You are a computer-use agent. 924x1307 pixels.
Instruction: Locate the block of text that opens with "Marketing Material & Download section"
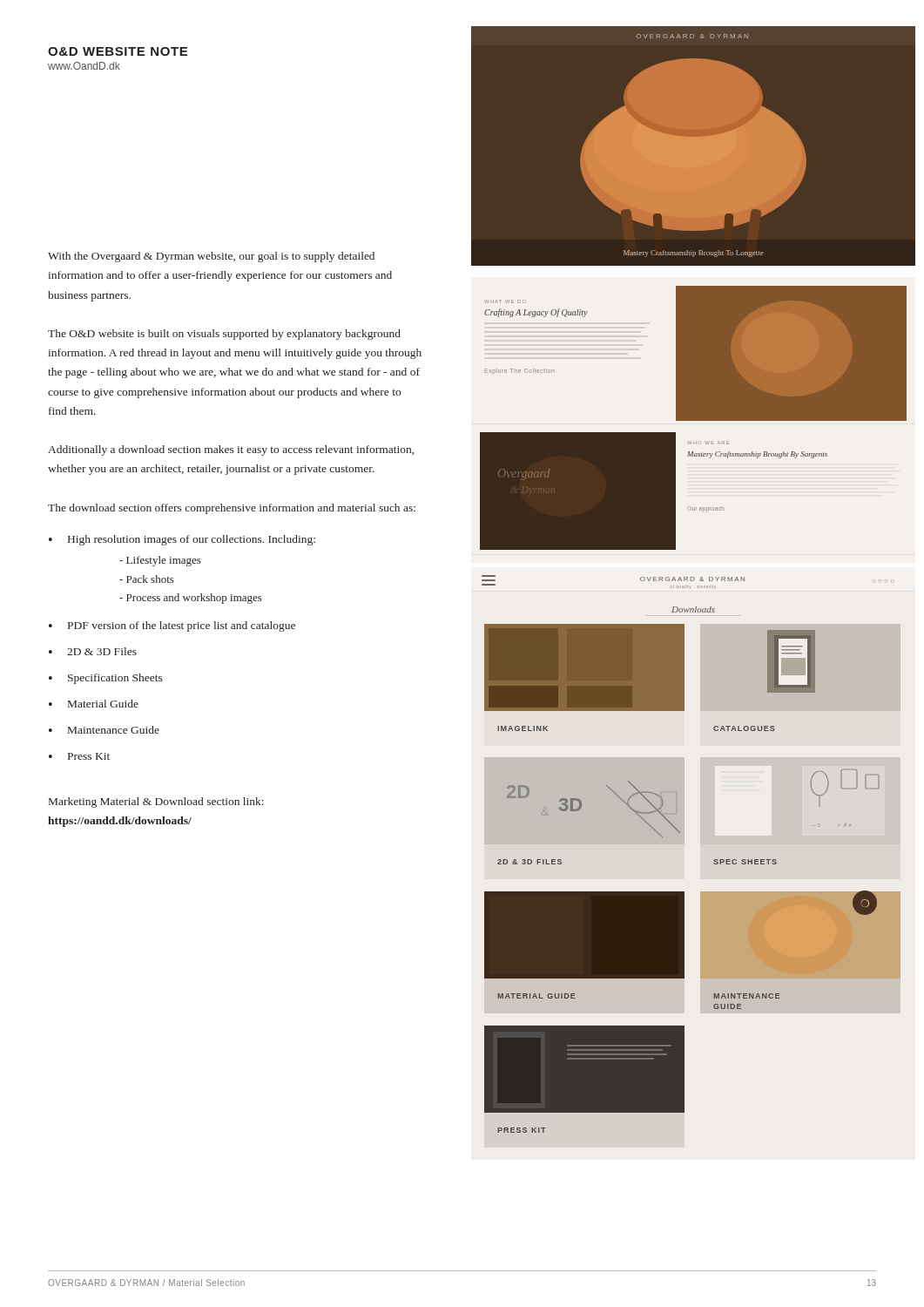[x=156, y=810]
